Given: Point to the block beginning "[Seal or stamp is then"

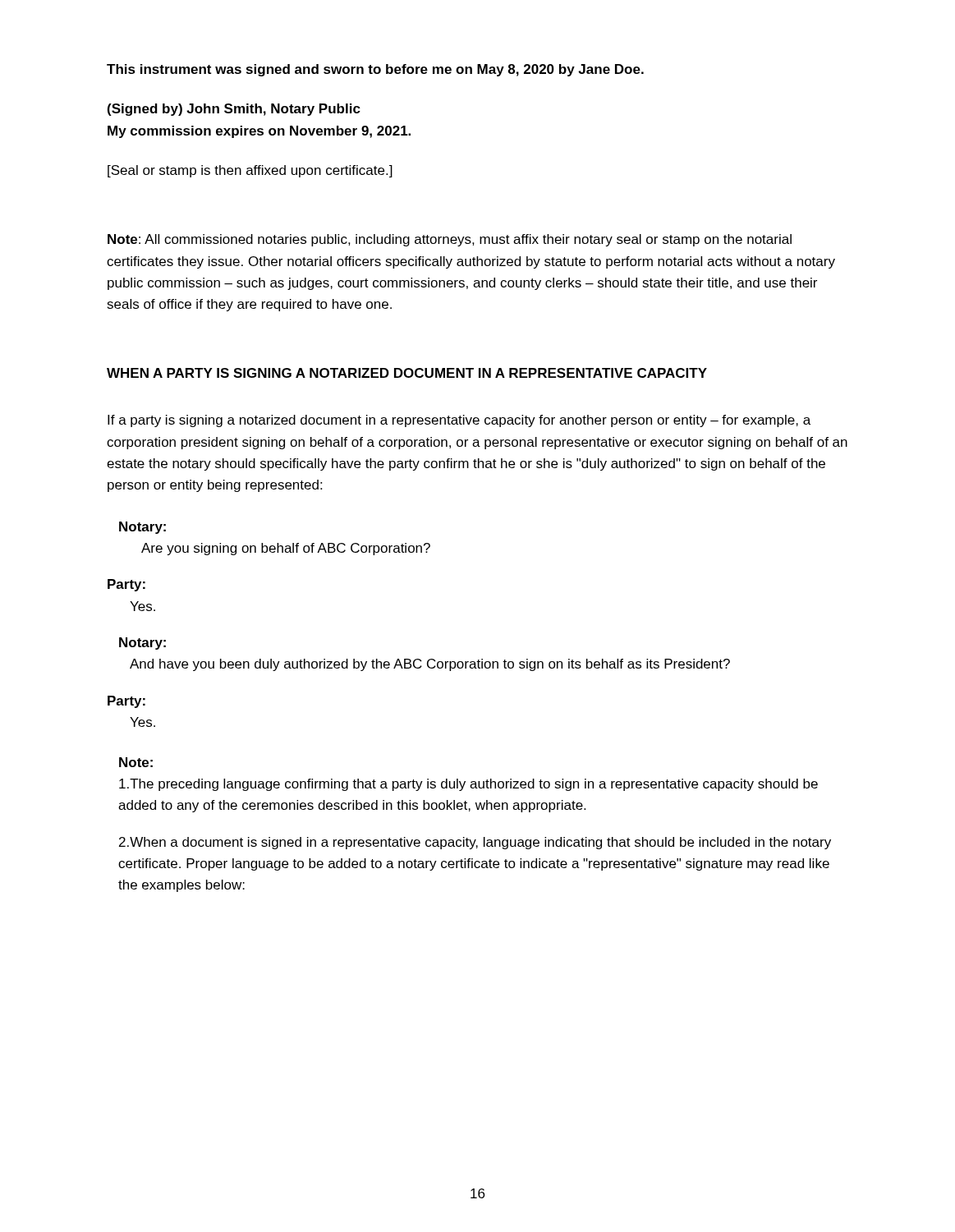Looking at the screenshot, I should (250, 171).
